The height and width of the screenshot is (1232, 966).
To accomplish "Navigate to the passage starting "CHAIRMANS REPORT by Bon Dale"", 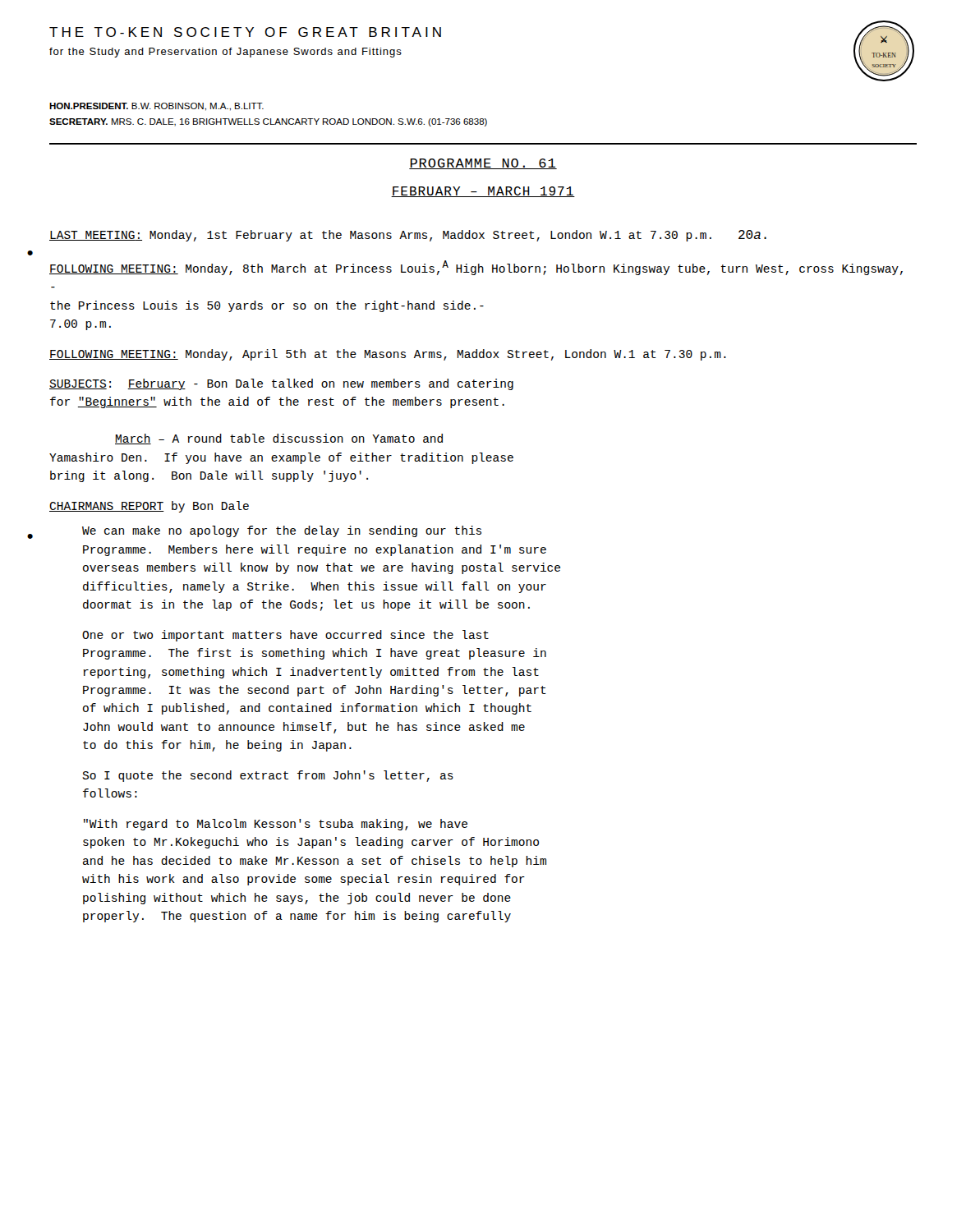I will pos(149,507).
